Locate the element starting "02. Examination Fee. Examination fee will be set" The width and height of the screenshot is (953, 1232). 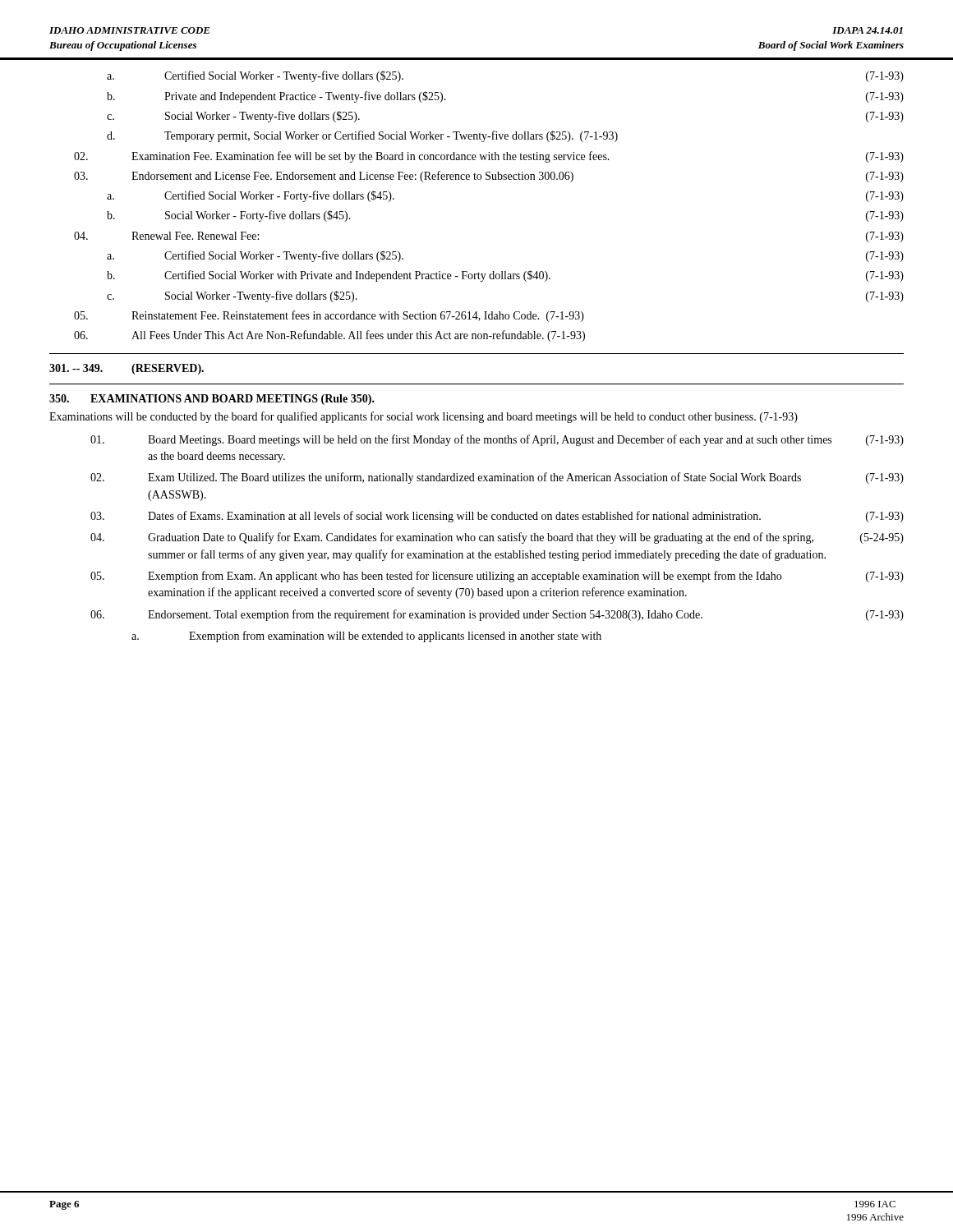click(476, 157)
